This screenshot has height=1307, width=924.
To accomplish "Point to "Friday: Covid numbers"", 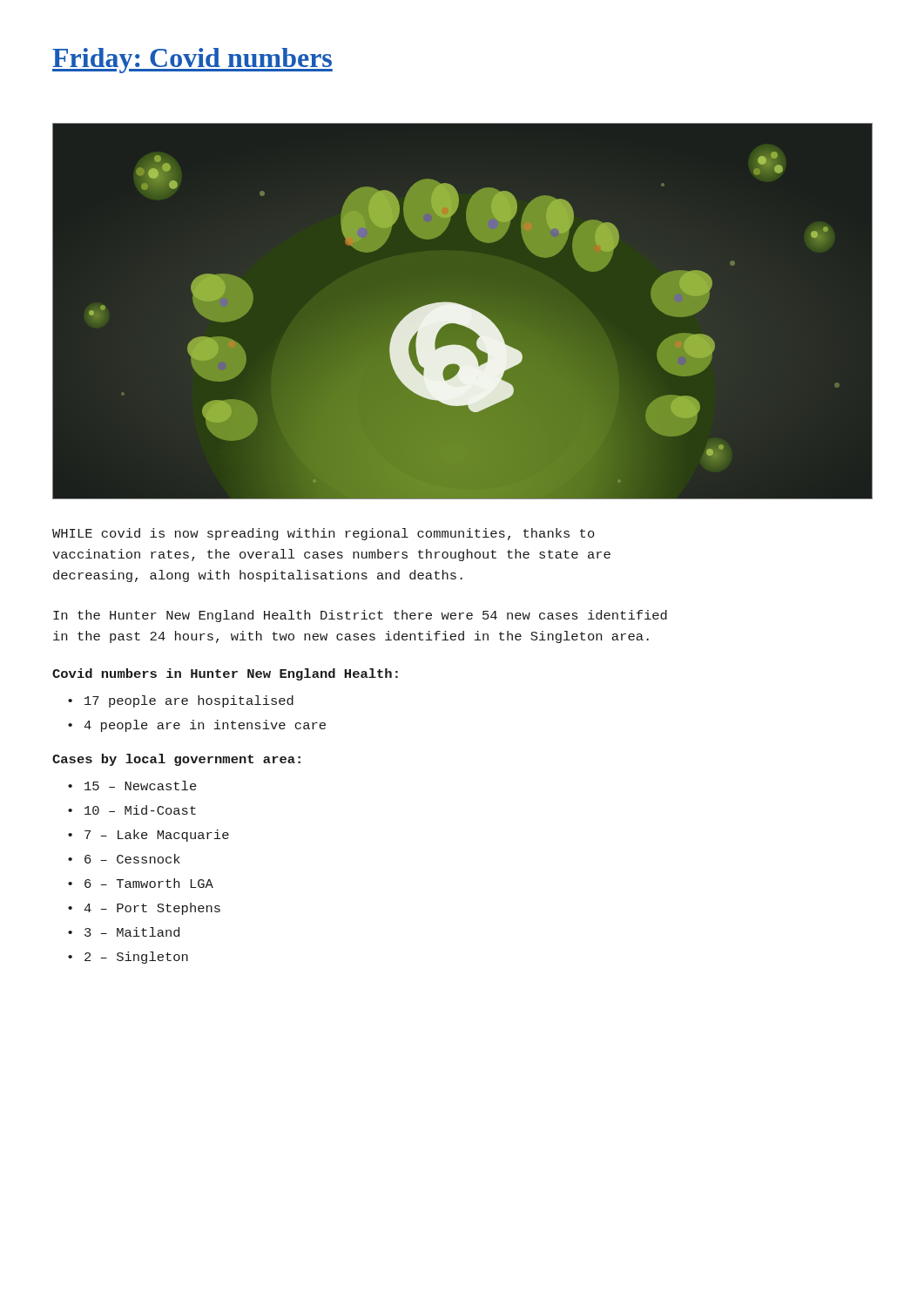I will (192, 58).
